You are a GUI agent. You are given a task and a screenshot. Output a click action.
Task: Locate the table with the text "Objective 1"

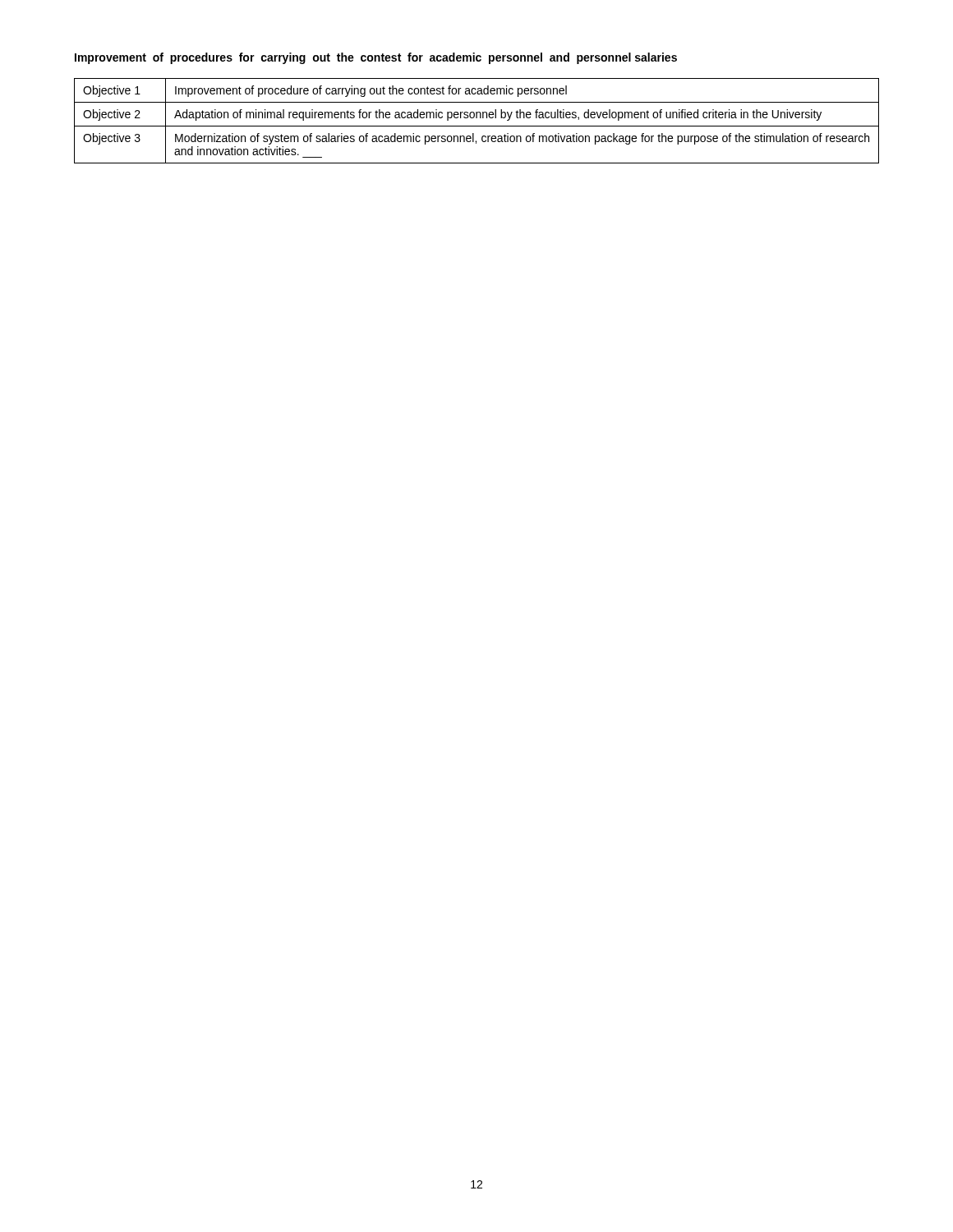pos(476,121)
